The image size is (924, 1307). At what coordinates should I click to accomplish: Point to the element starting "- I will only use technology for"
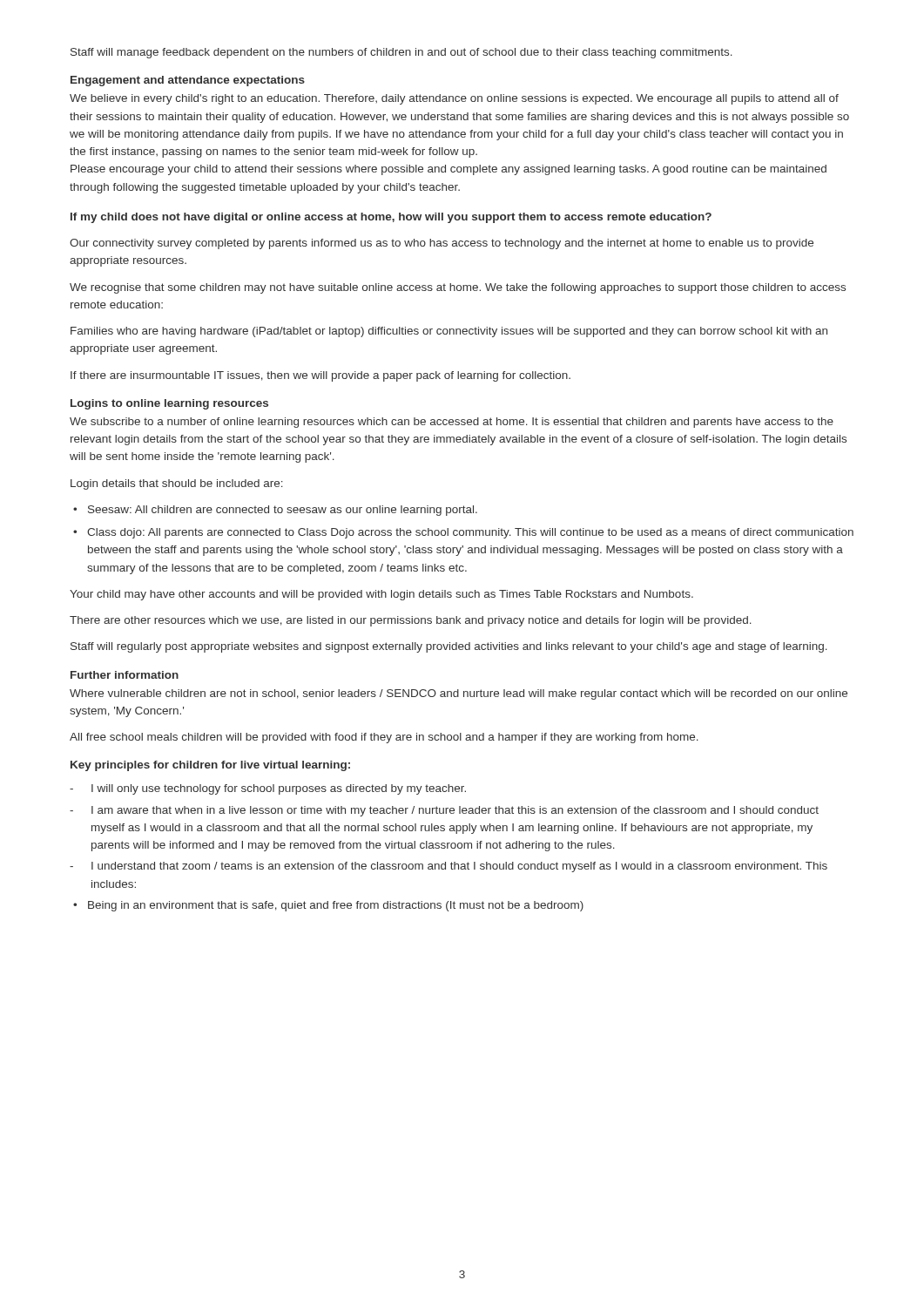[x=268, y=789]
